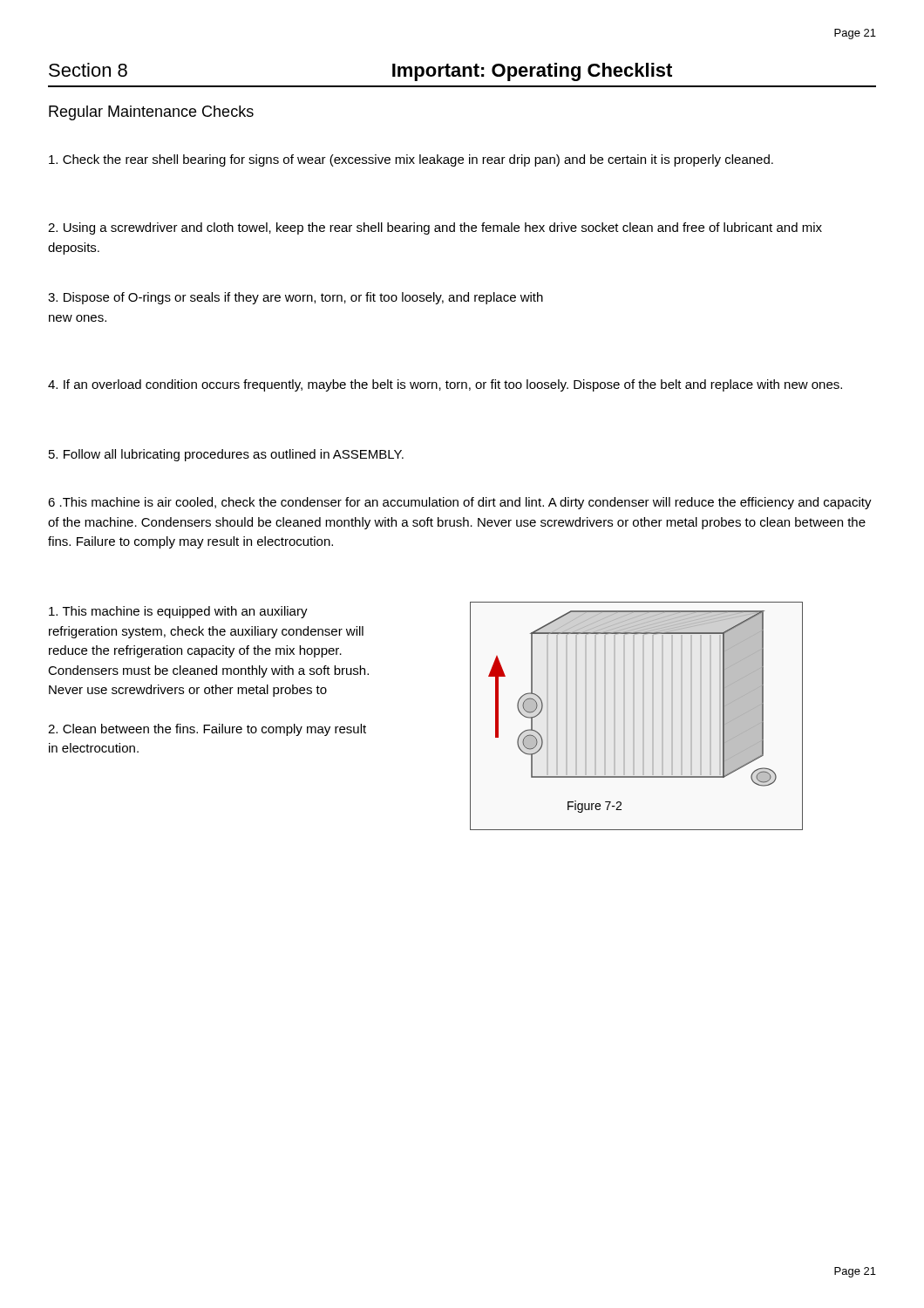Navigate to the text starting "This machine is"

pyautogui.click(x=209, y=650)
